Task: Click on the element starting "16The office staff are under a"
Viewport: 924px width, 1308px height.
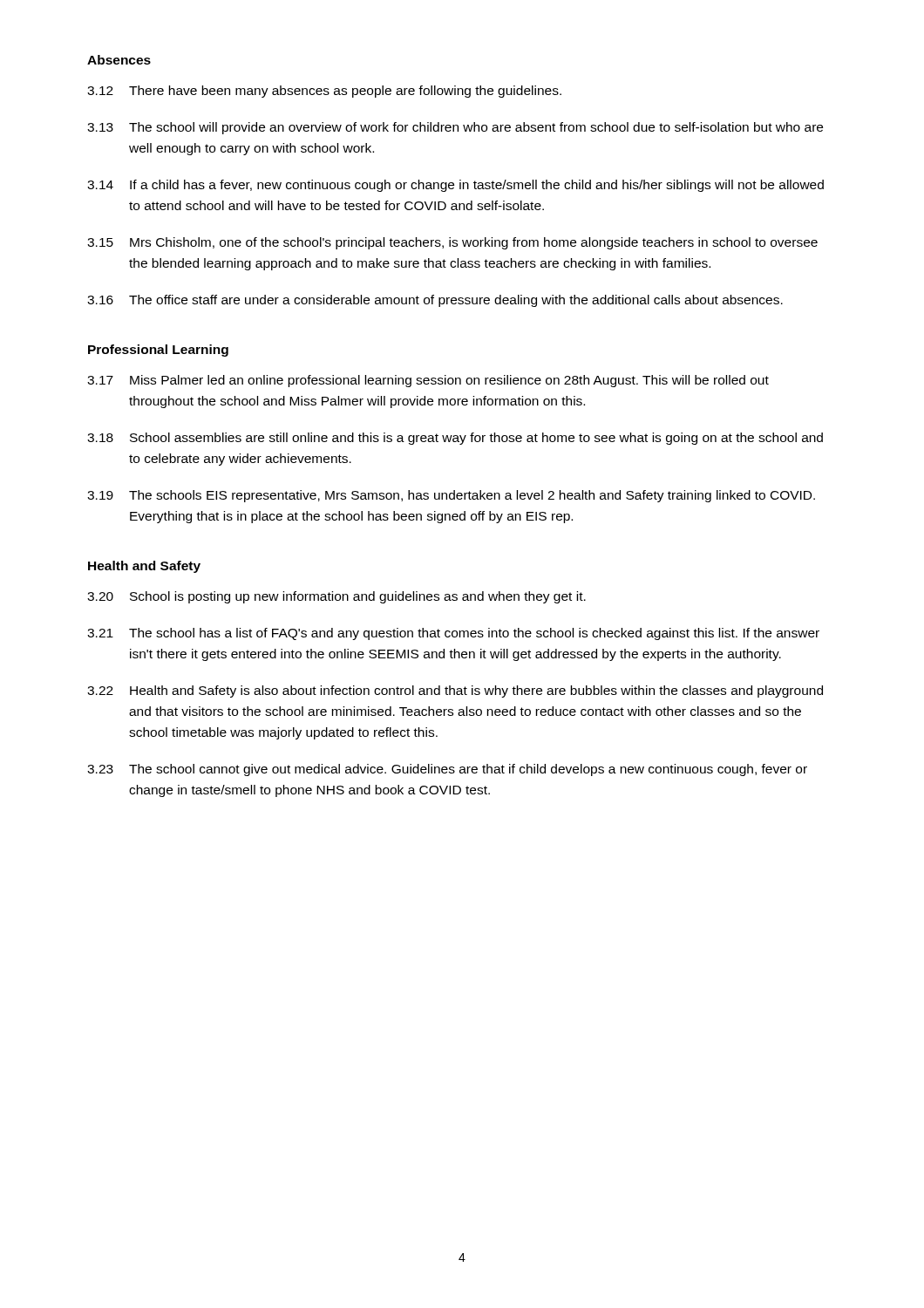Action: click(461, 300)
